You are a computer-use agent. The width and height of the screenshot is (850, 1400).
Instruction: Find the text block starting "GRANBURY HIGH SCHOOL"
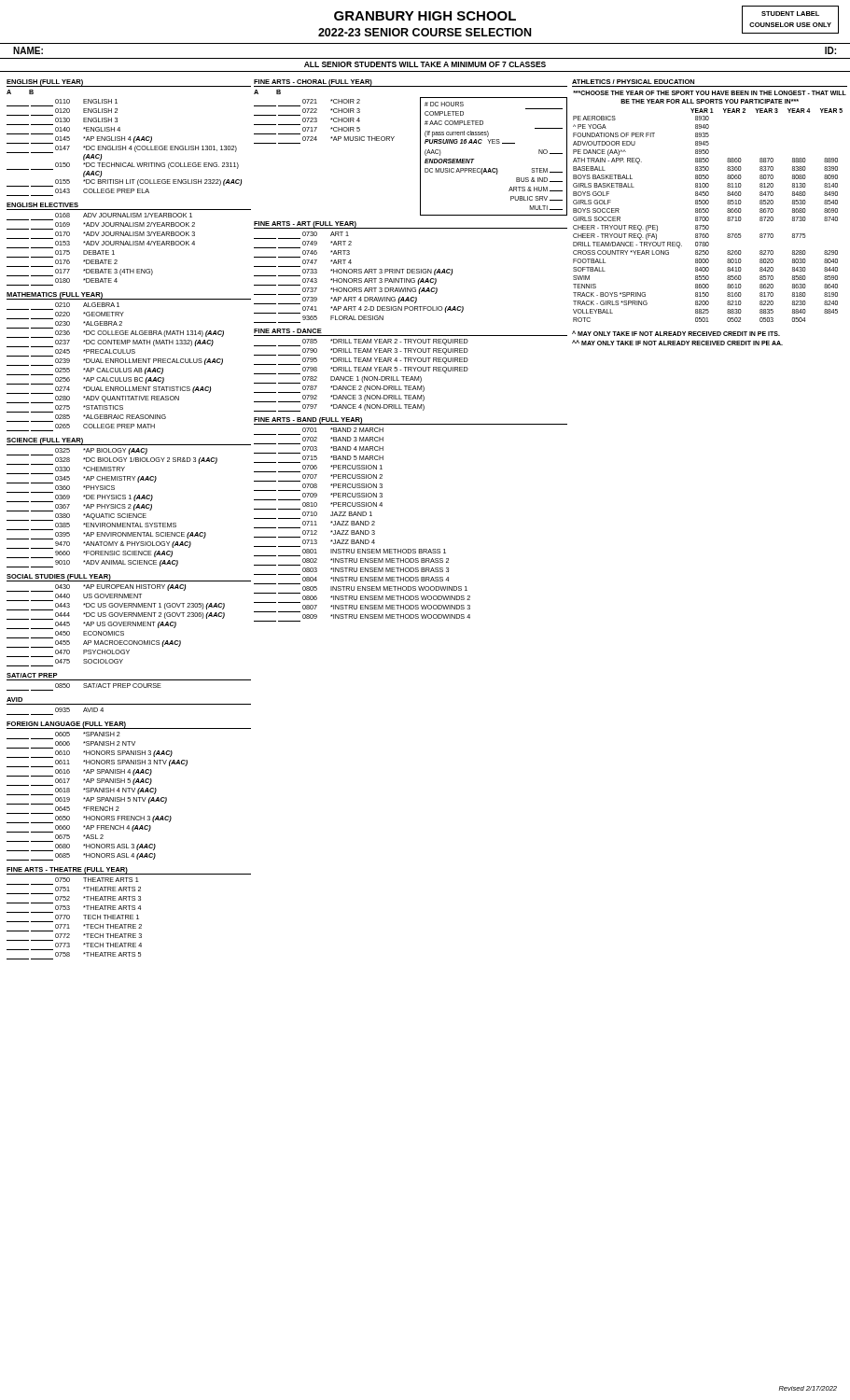click(425, 15)
